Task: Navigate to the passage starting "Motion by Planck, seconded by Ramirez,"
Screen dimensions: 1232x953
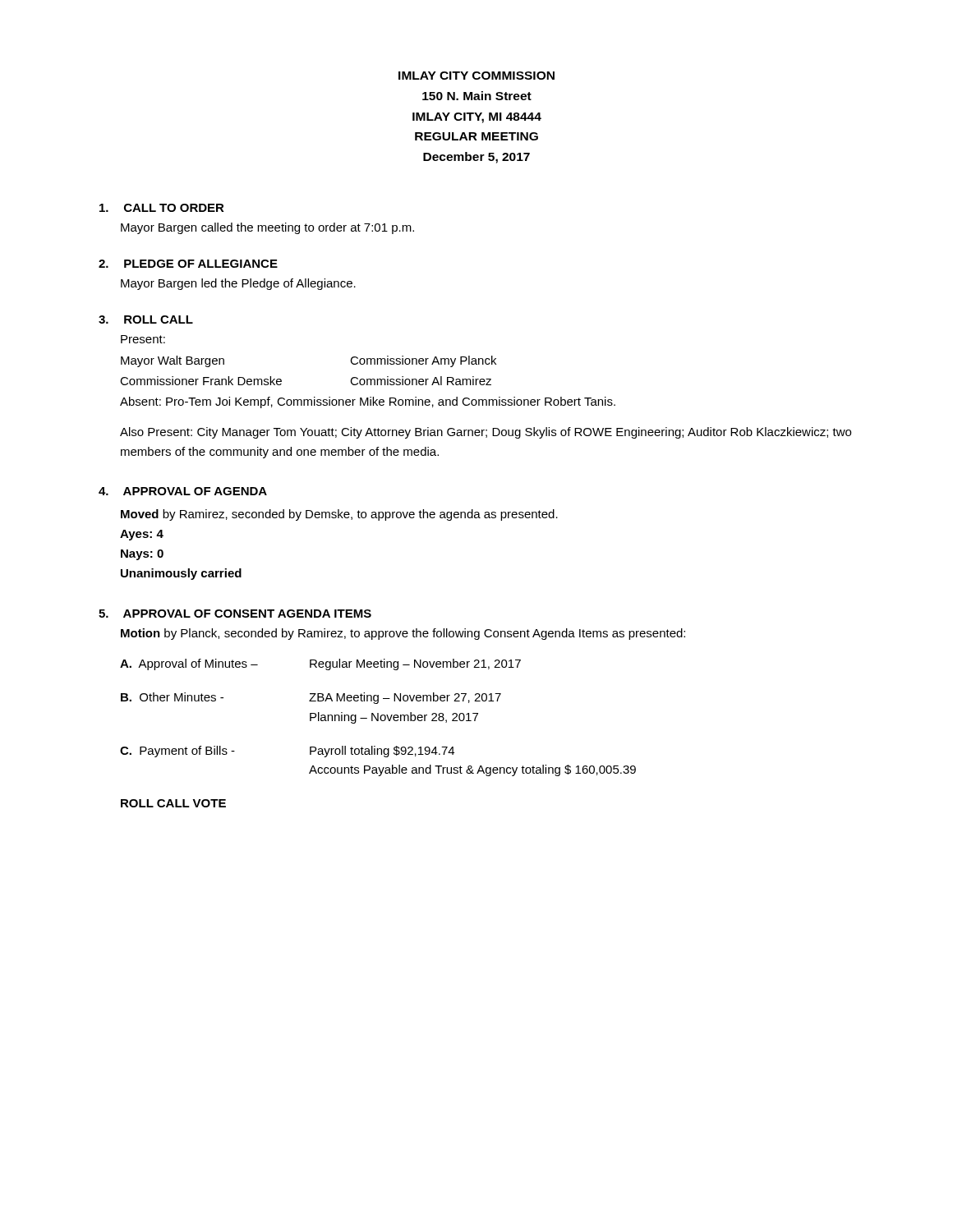Action: coord(487,718)
